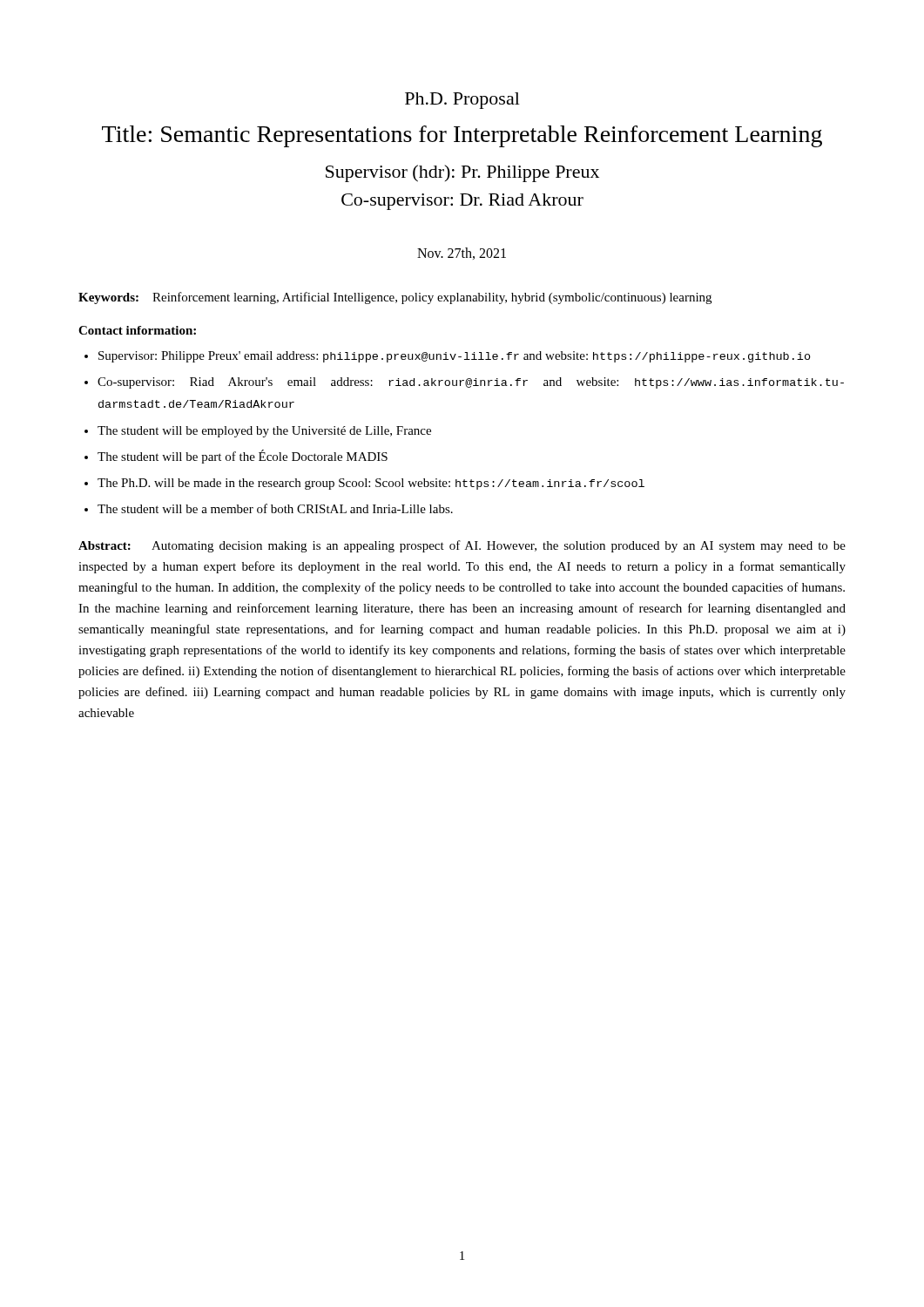924x1307 pixels.
Task: Where does it say "Nov. 27th, 2021"?
Action: click(x=462, y=253)
